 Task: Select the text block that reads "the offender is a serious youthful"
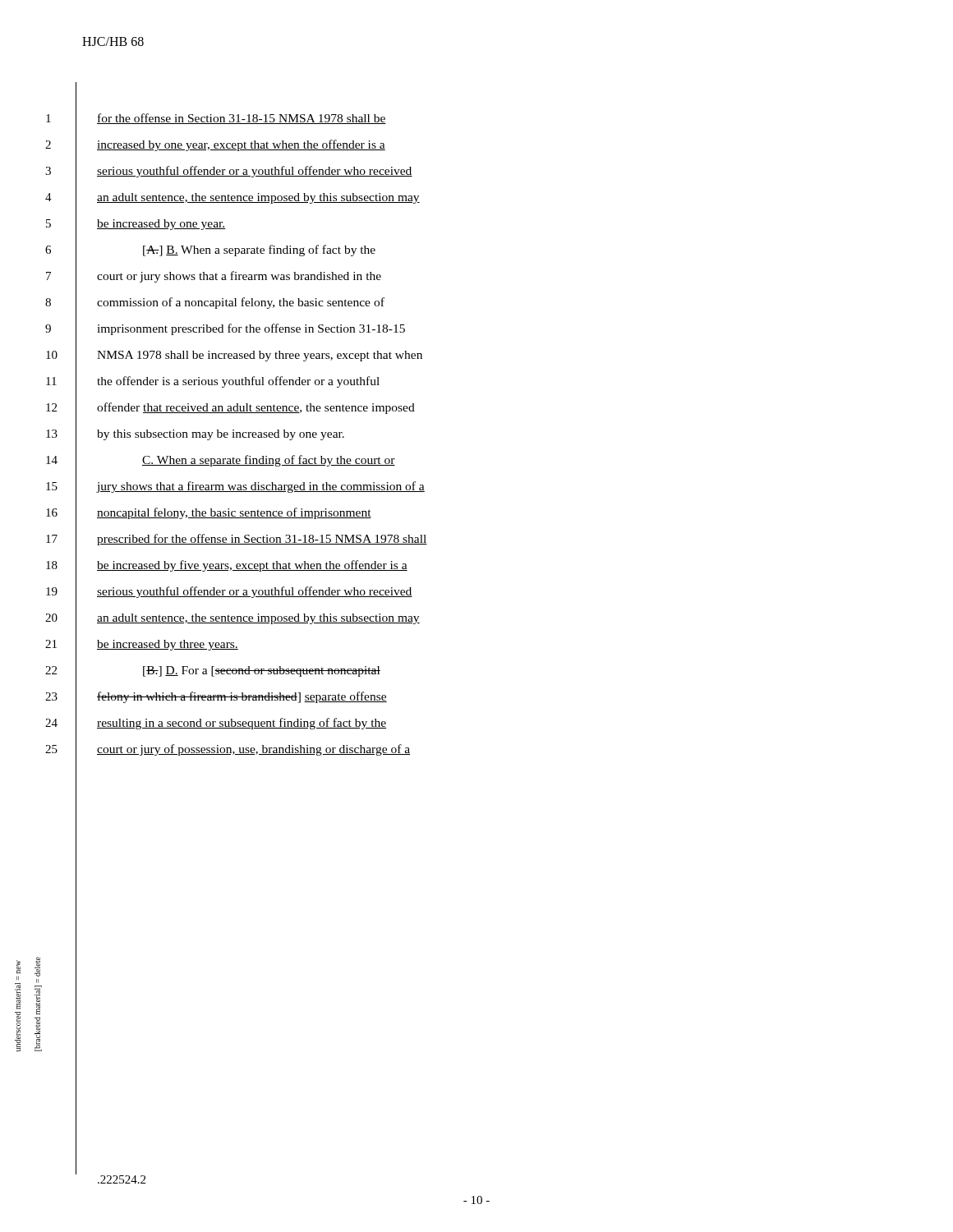pyautogui.click(x=238, y=381)
